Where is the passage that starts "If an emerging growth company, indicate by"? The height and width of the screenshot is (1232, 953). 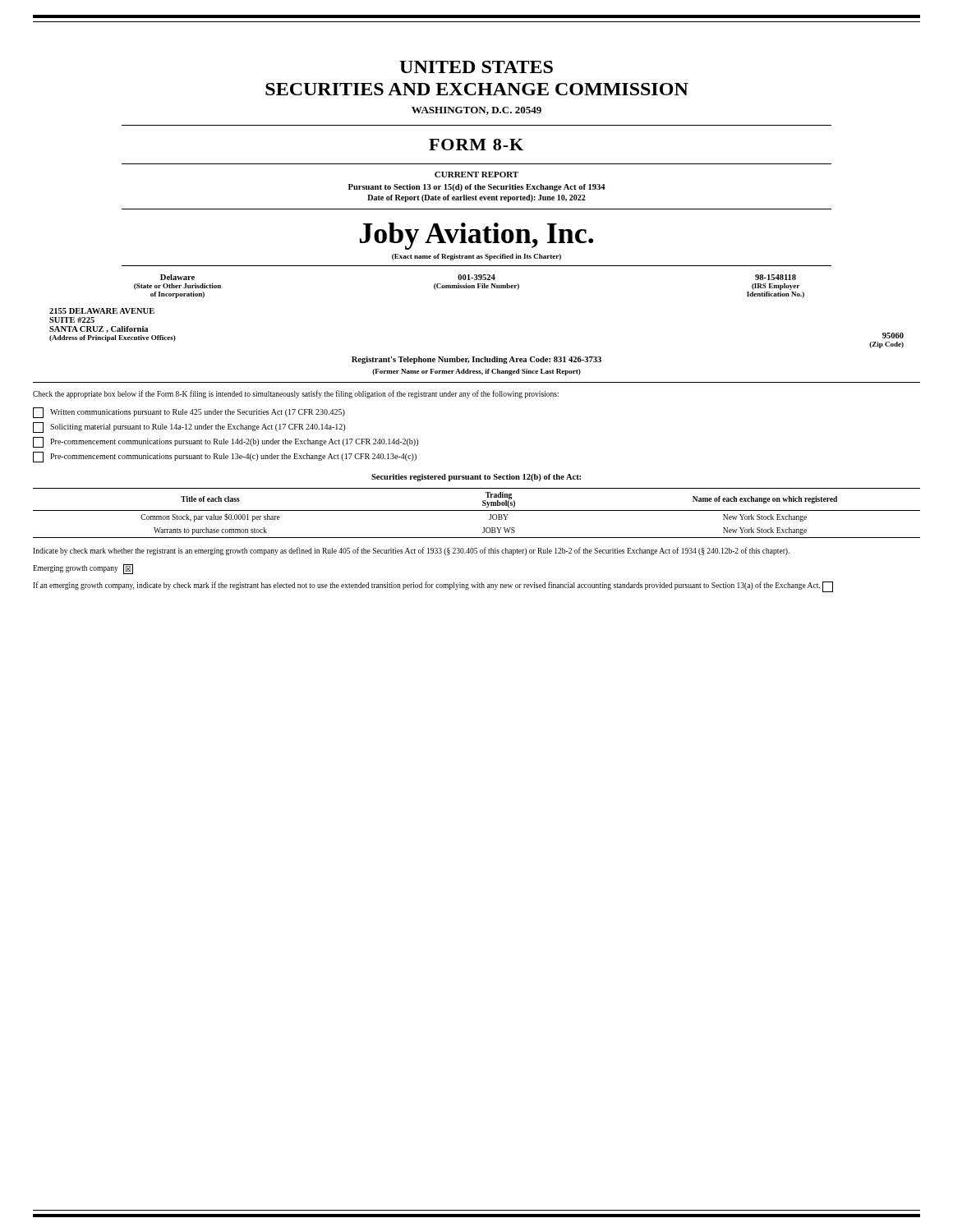(433, 586)
